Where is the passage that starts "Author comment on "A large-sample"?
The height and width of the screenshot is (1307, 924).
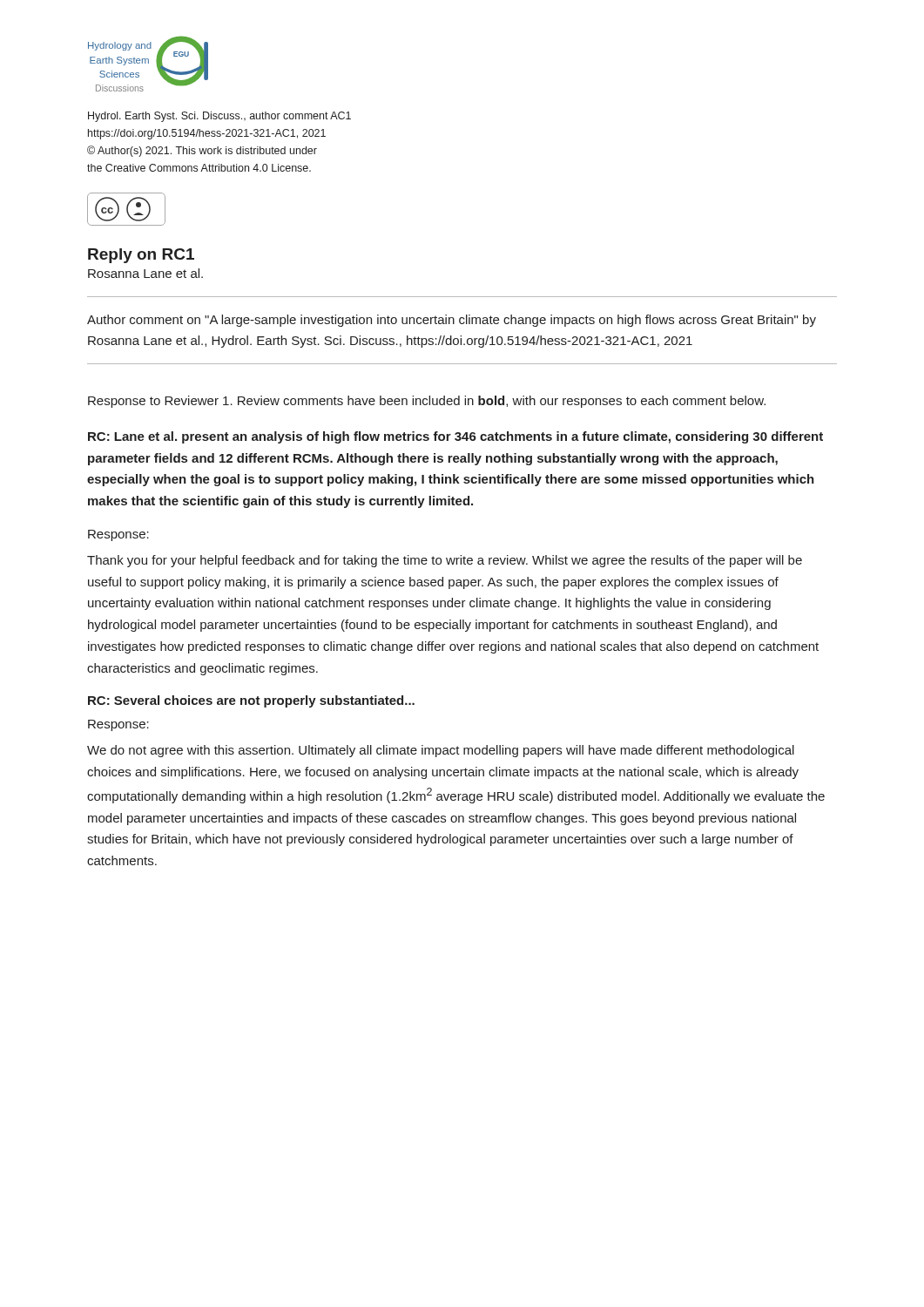tap(452, 330)
